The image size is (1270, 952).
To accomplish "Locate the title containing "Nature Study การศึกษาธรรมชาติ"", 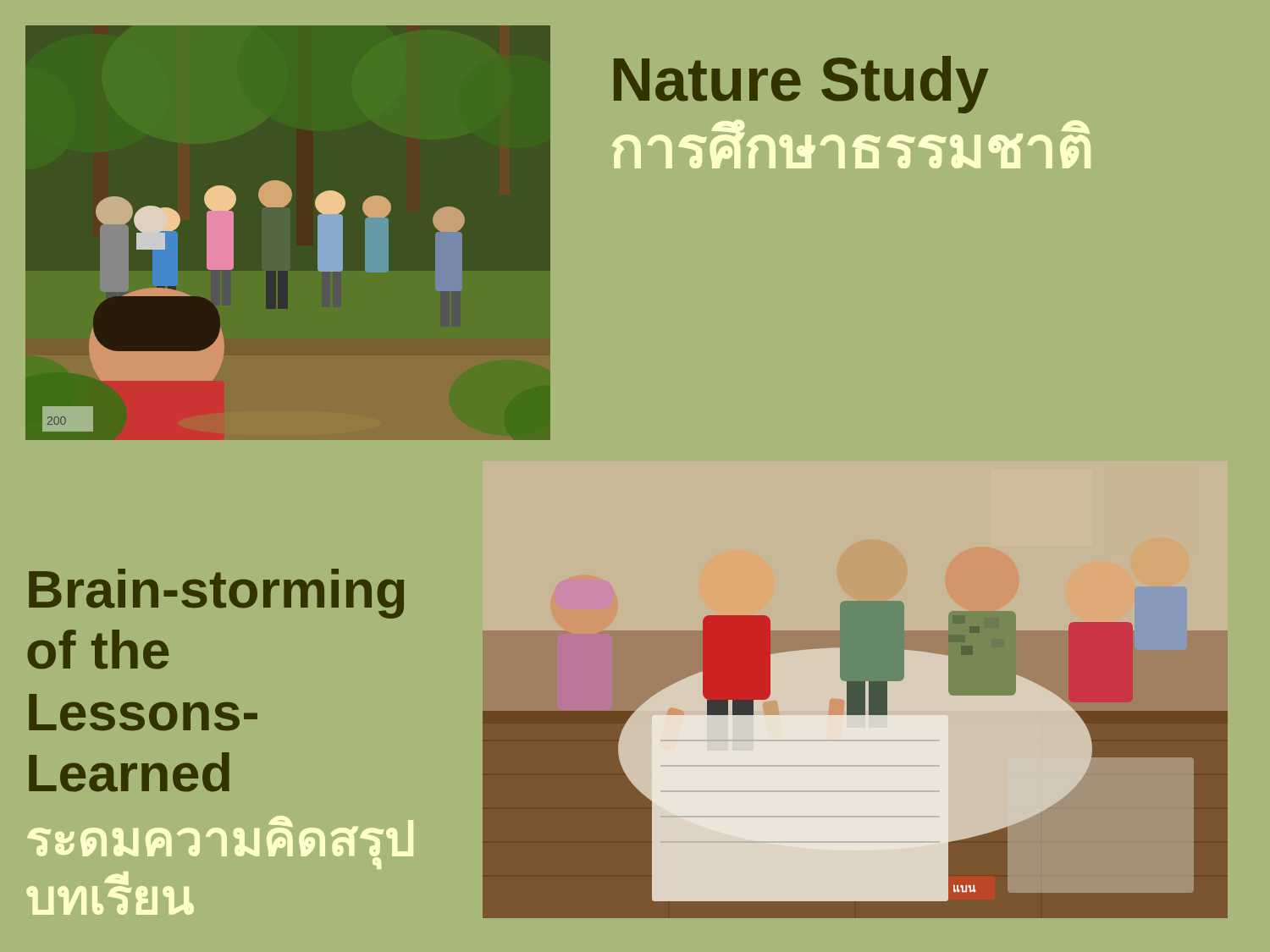I will point(914,115).
